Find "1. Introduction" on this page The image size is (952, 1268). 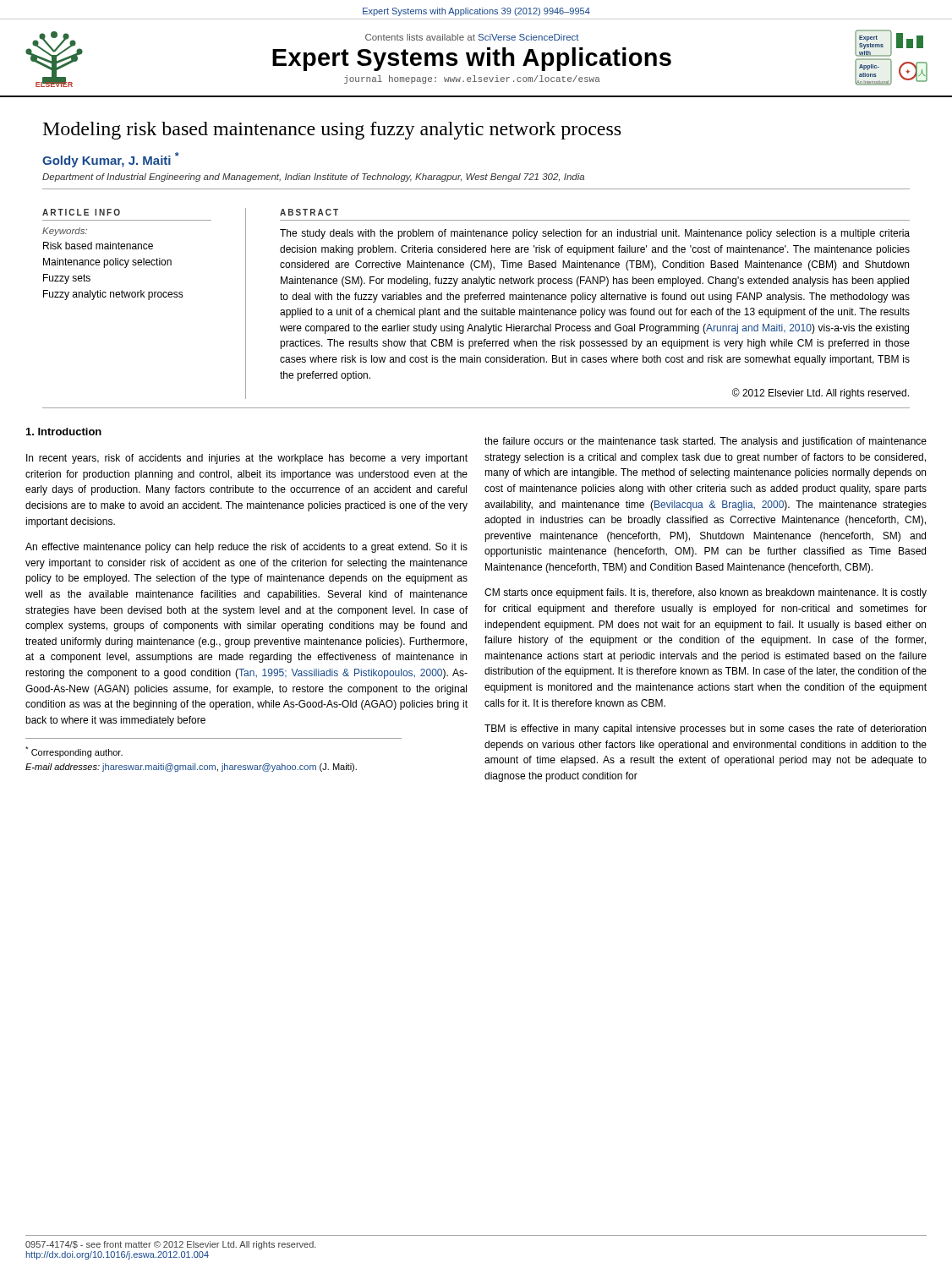pyautogui.click(x=63, y=432)
